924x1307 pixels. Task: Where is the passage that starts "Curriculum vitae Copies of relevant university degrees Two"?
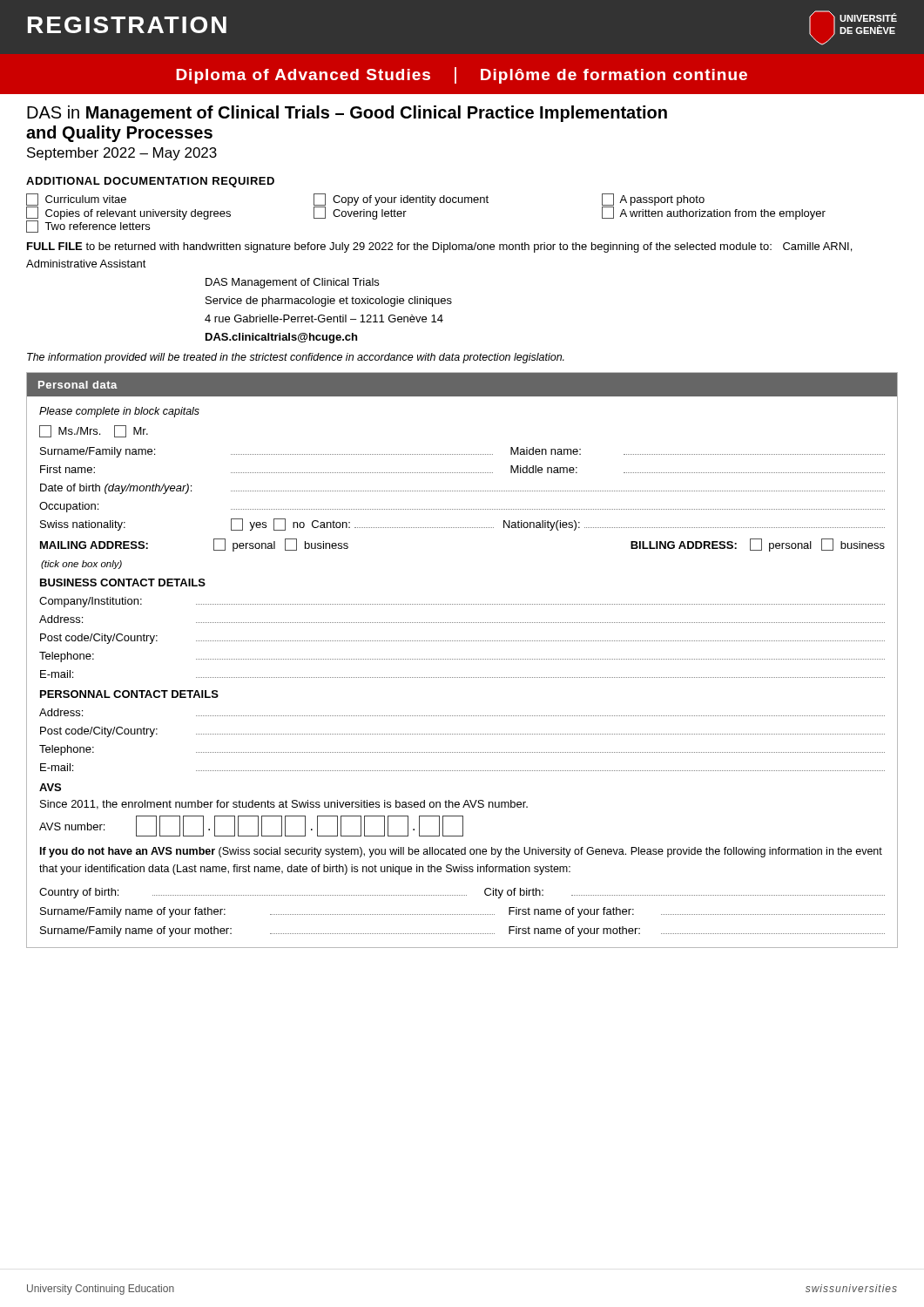click(462, 213)
